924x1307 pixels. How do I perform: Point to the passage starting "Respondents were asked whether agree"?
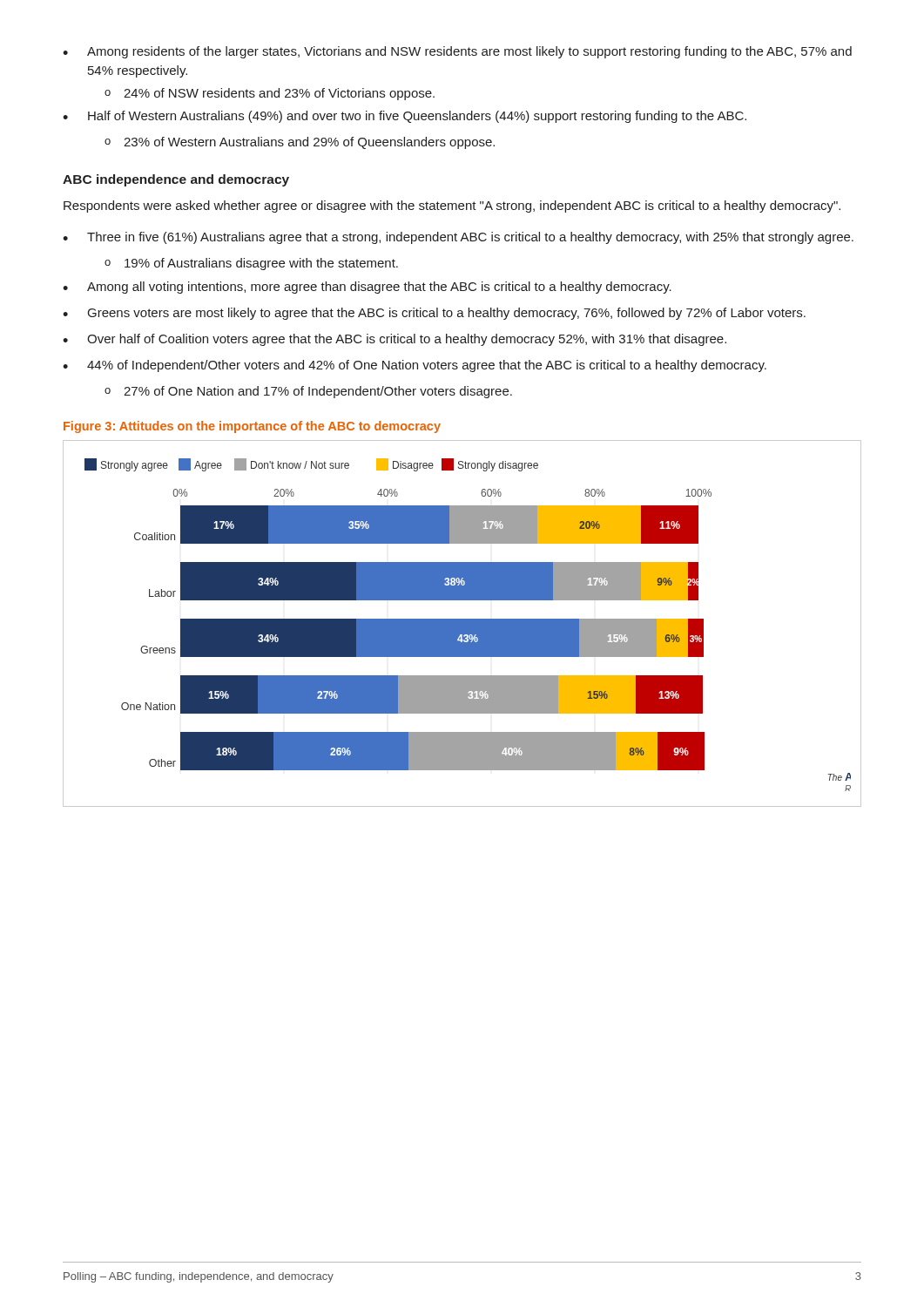pos(452,205)
